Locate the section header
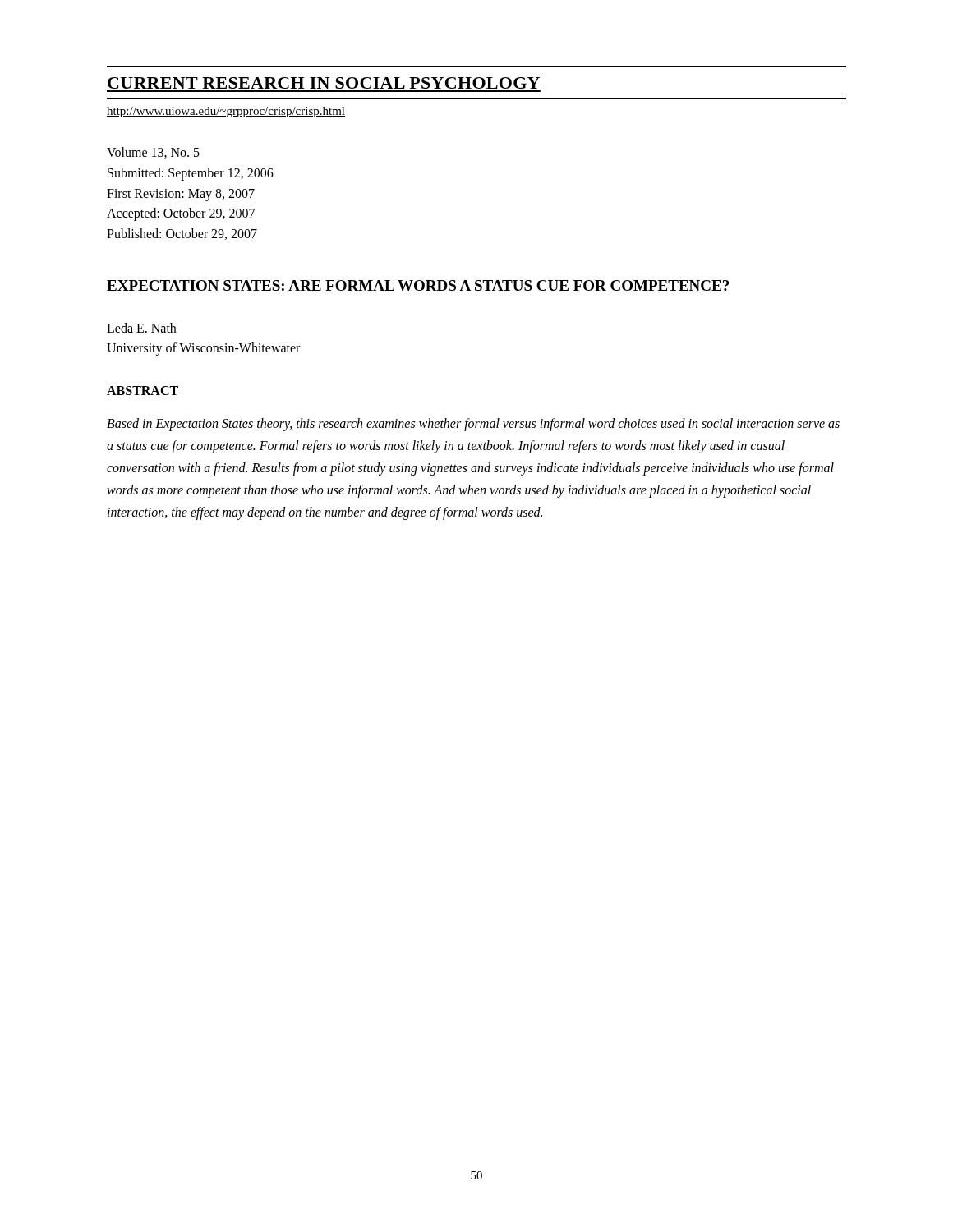The image size is (953, 1232). click(x=143, y=391)
